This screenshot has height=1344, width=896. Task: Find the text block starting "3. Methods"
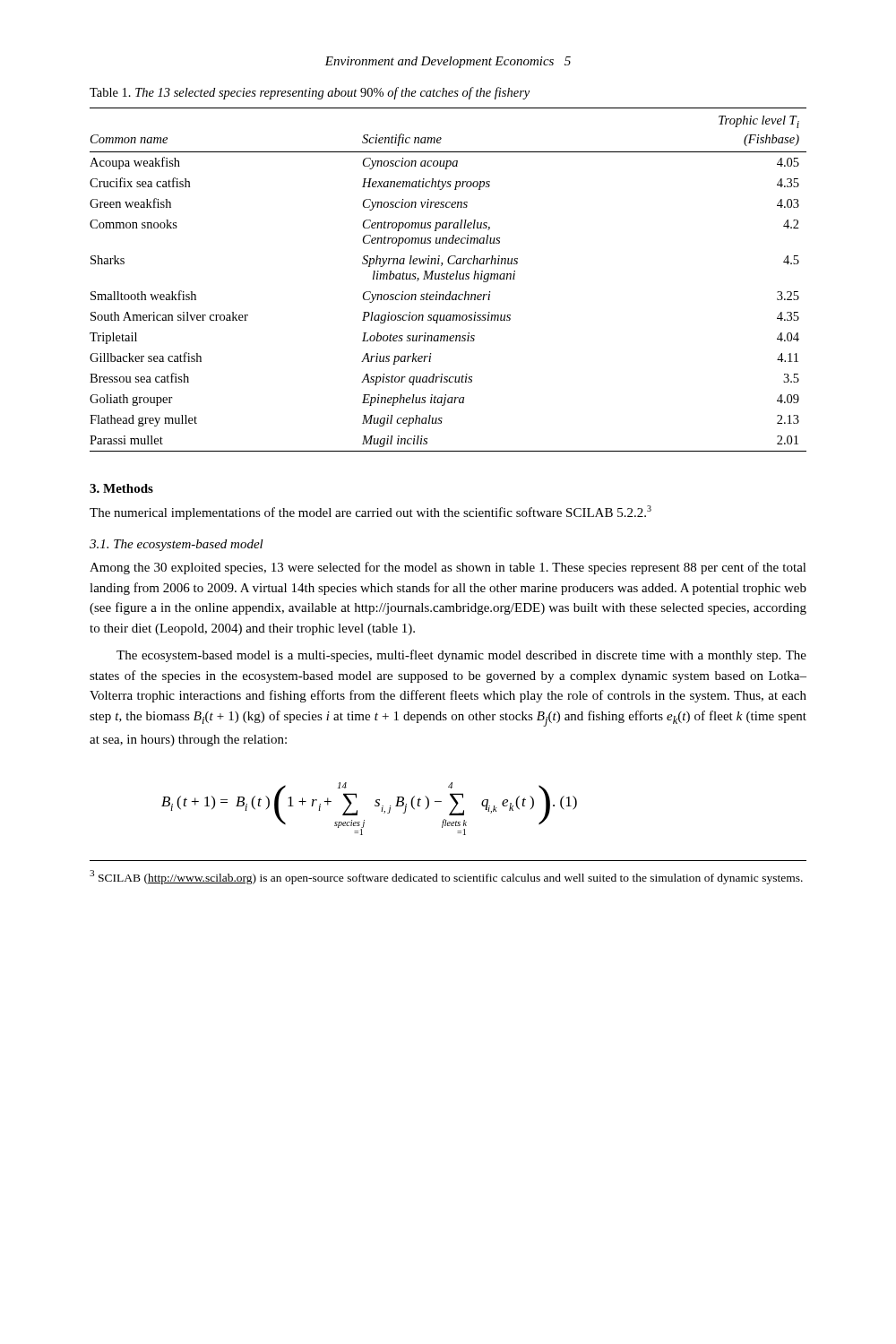point(121,488)
